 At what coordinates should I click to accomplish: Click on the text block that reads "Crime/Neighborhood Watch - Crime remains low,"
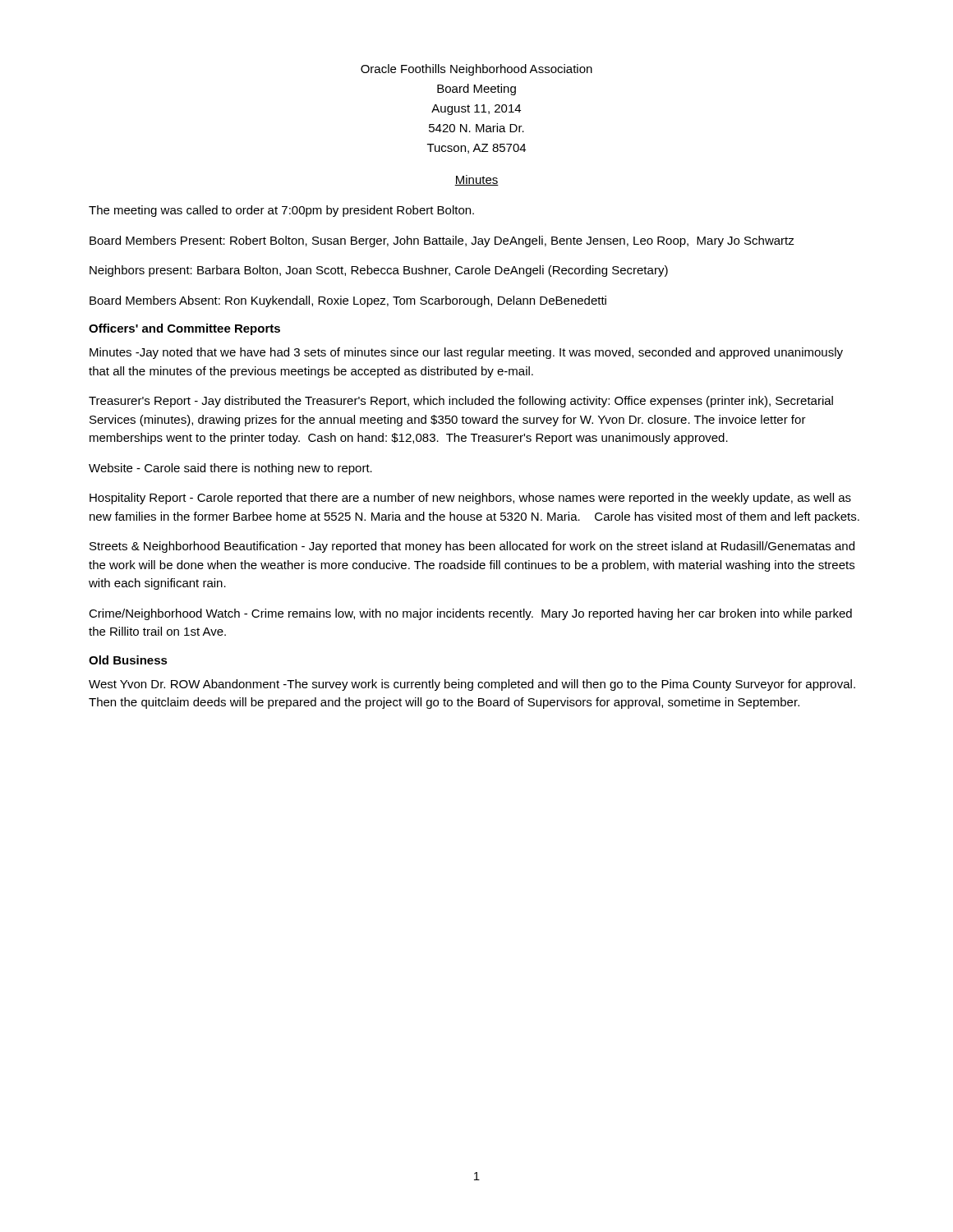point(471,622)
